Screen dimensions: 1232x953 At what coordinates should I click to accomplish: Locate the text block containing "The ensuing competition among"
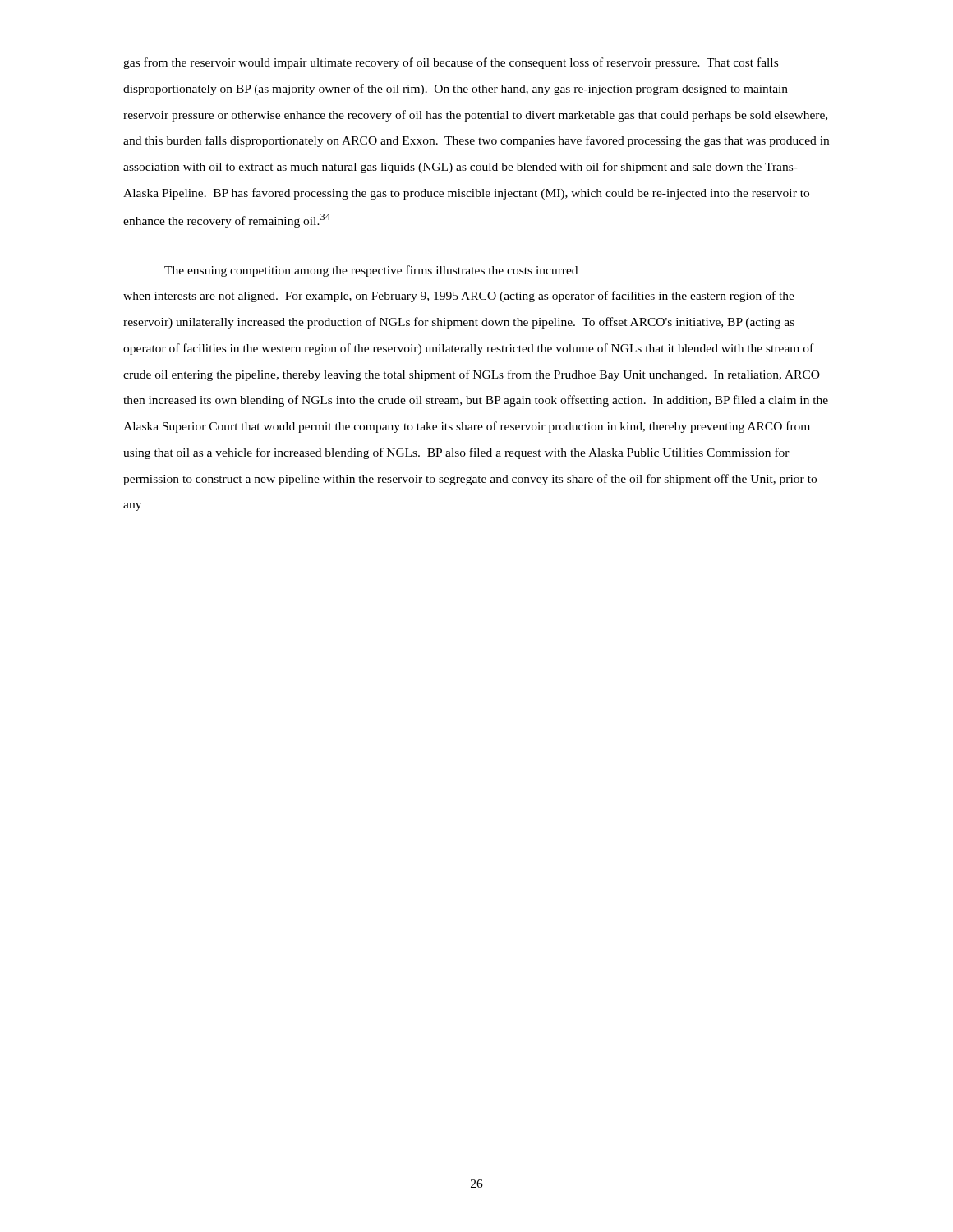pyautogui.click(x=476, y=384)
